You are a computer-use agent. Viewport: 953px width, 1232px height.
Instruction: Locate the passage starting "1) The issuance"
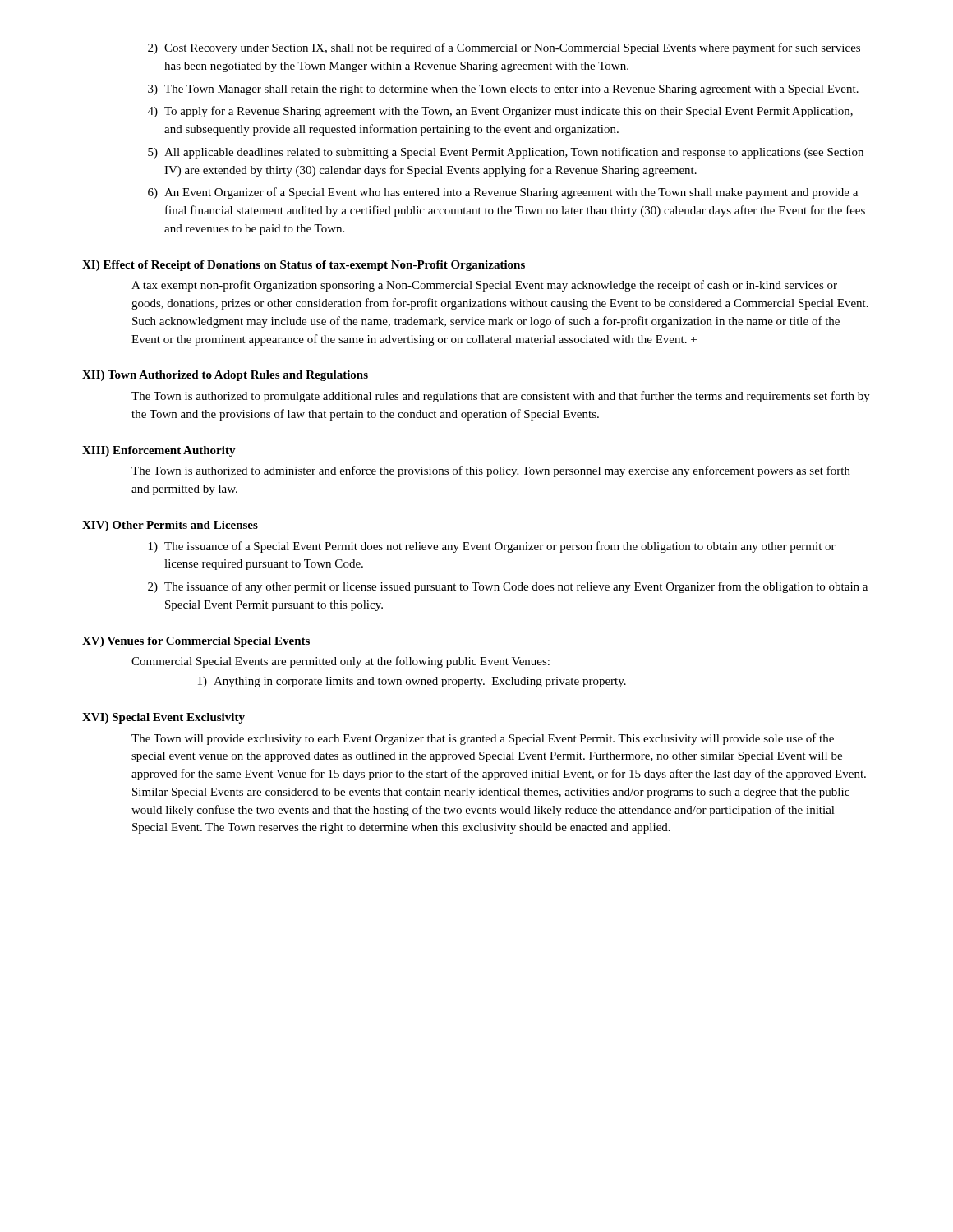pyautogui.click(x=501, y=555)
